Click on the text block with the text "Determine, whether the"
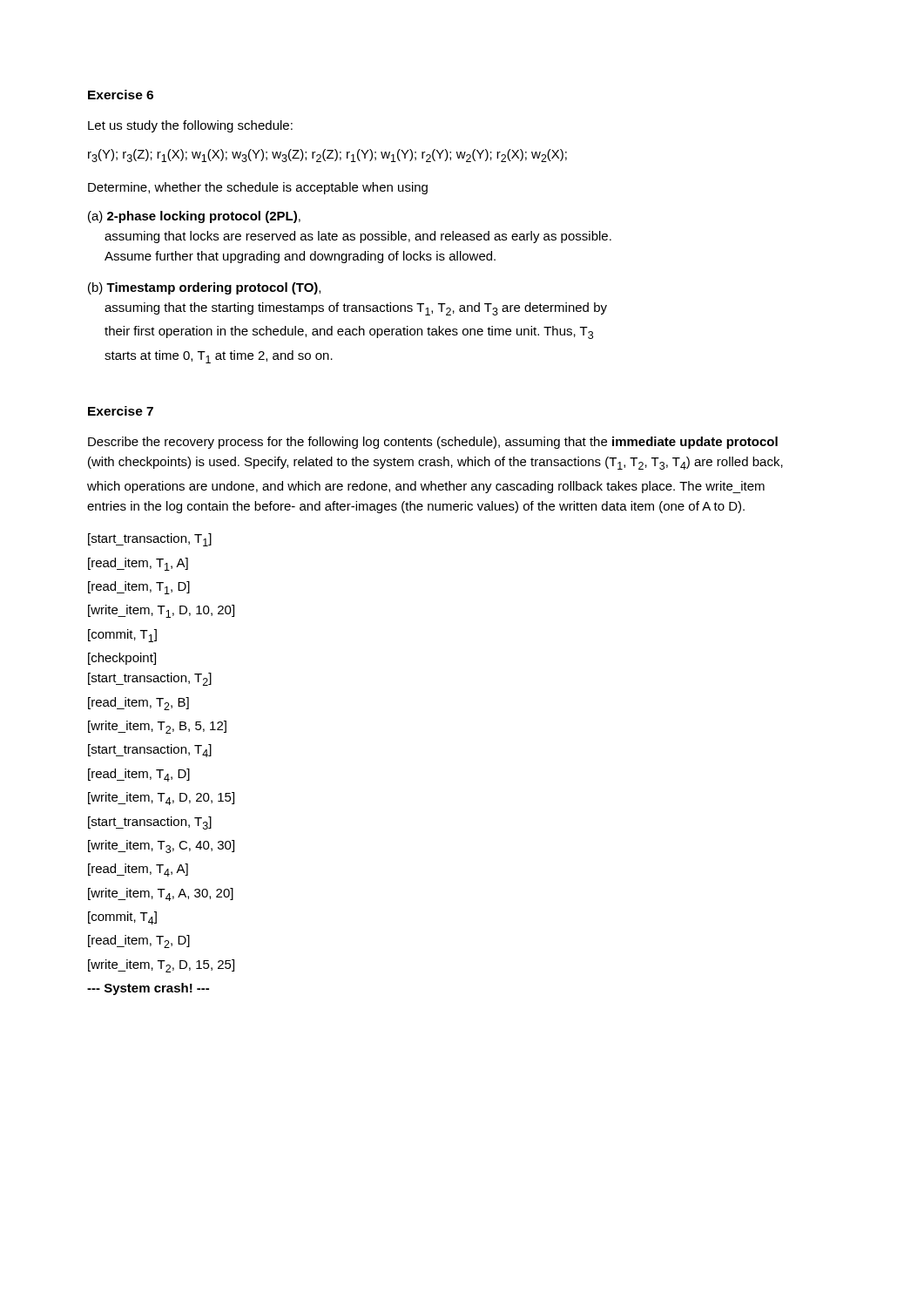Screen dimensions: 1307x924 (258, 187)
